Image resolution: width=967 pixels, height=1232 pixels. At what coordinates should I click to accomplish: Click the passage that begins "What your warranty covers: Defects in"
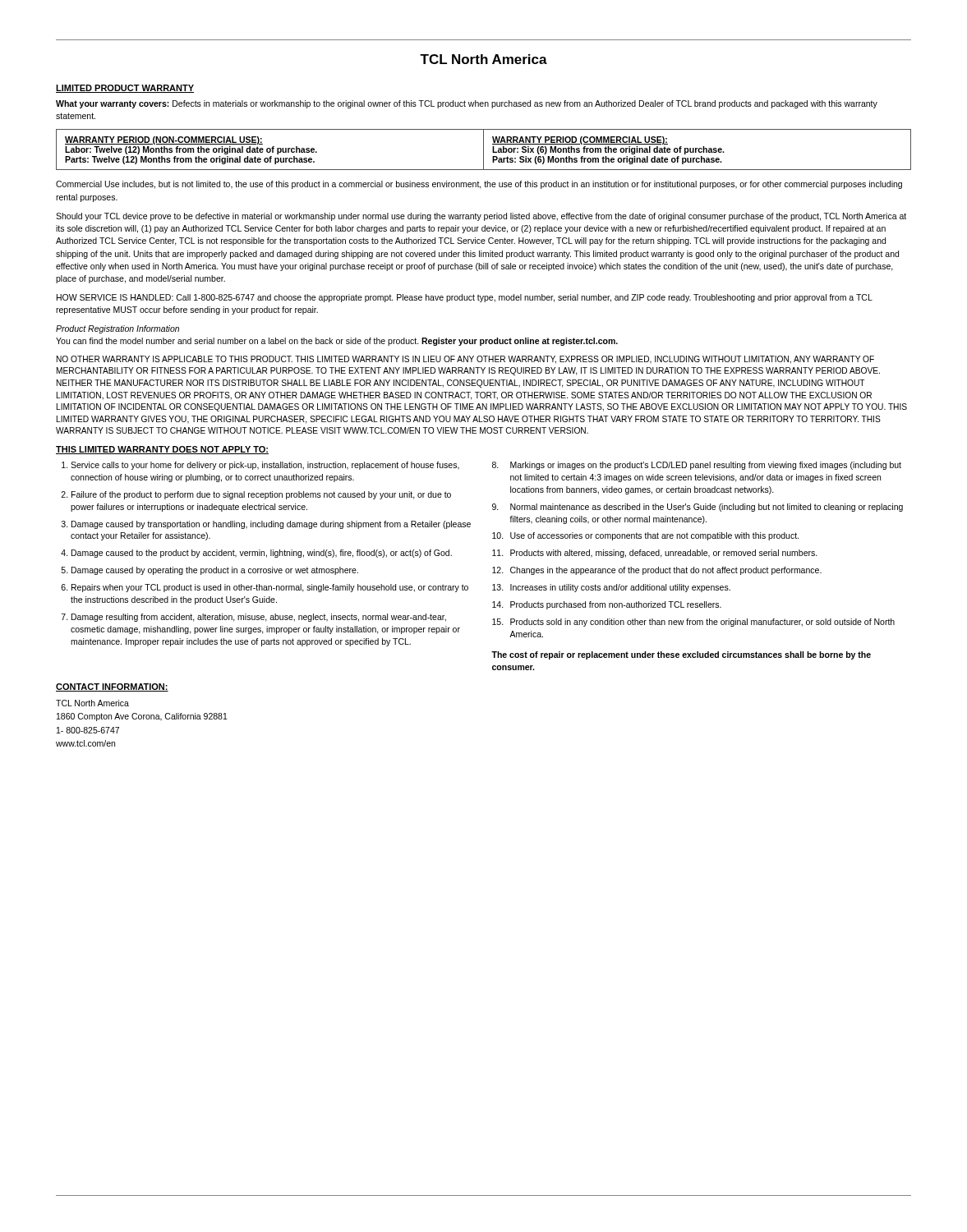467,110
